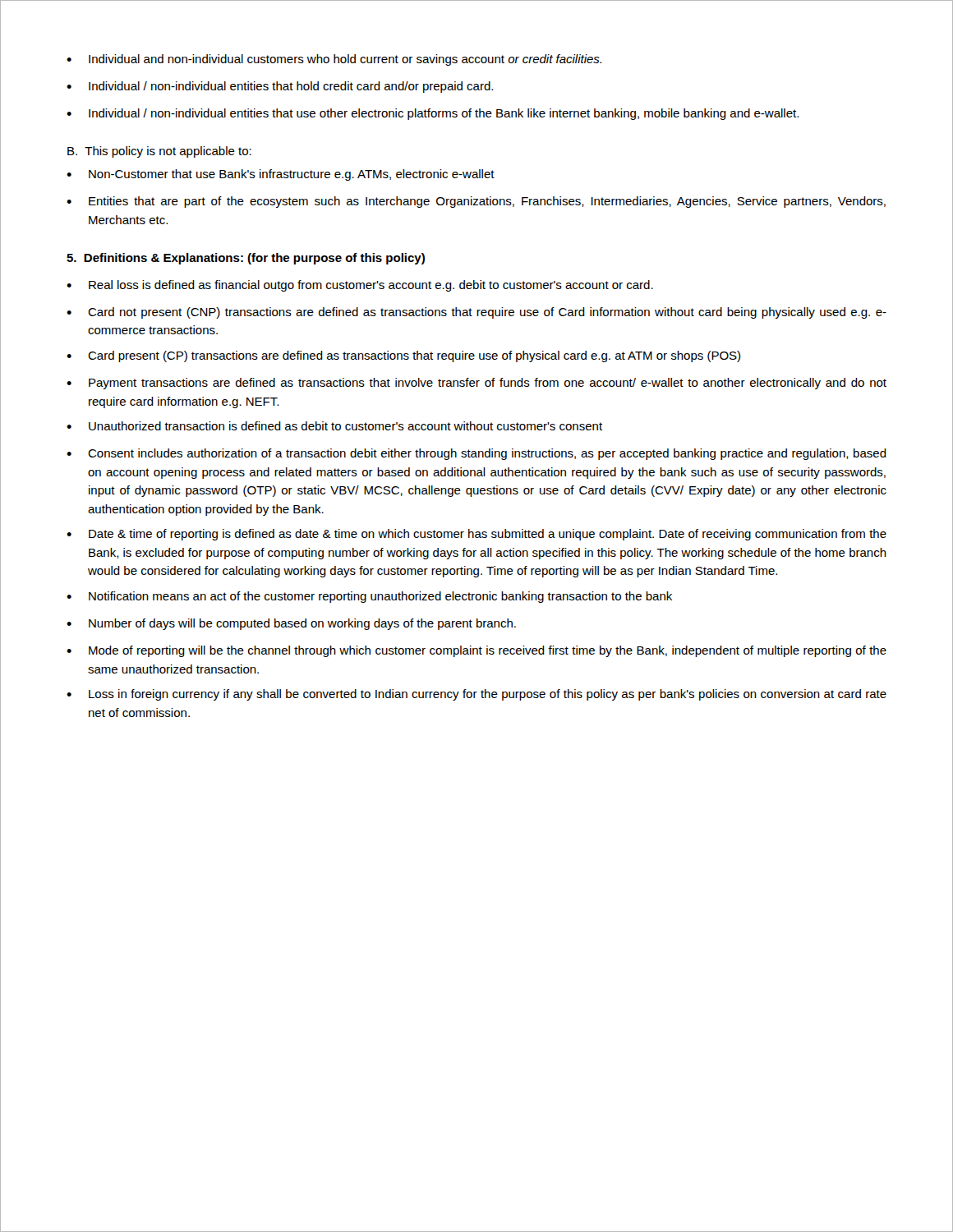Locate the block of text that opens with "• Unauthorized transaction"
953x1232 pixels.
point(476,428)
